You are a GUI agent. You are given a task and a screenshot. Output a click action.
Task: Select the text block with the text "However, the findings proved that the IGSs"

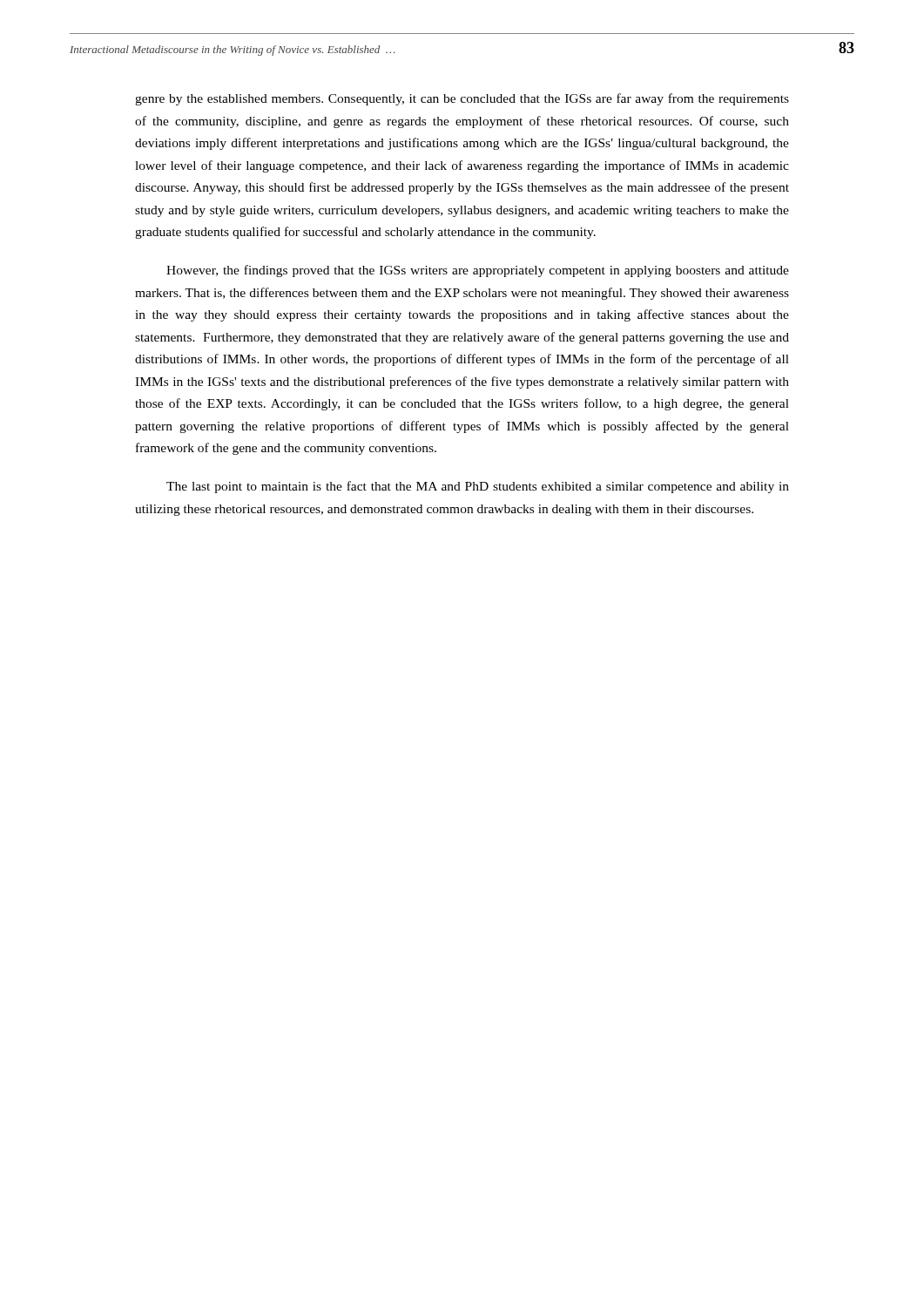pos(462,359)
